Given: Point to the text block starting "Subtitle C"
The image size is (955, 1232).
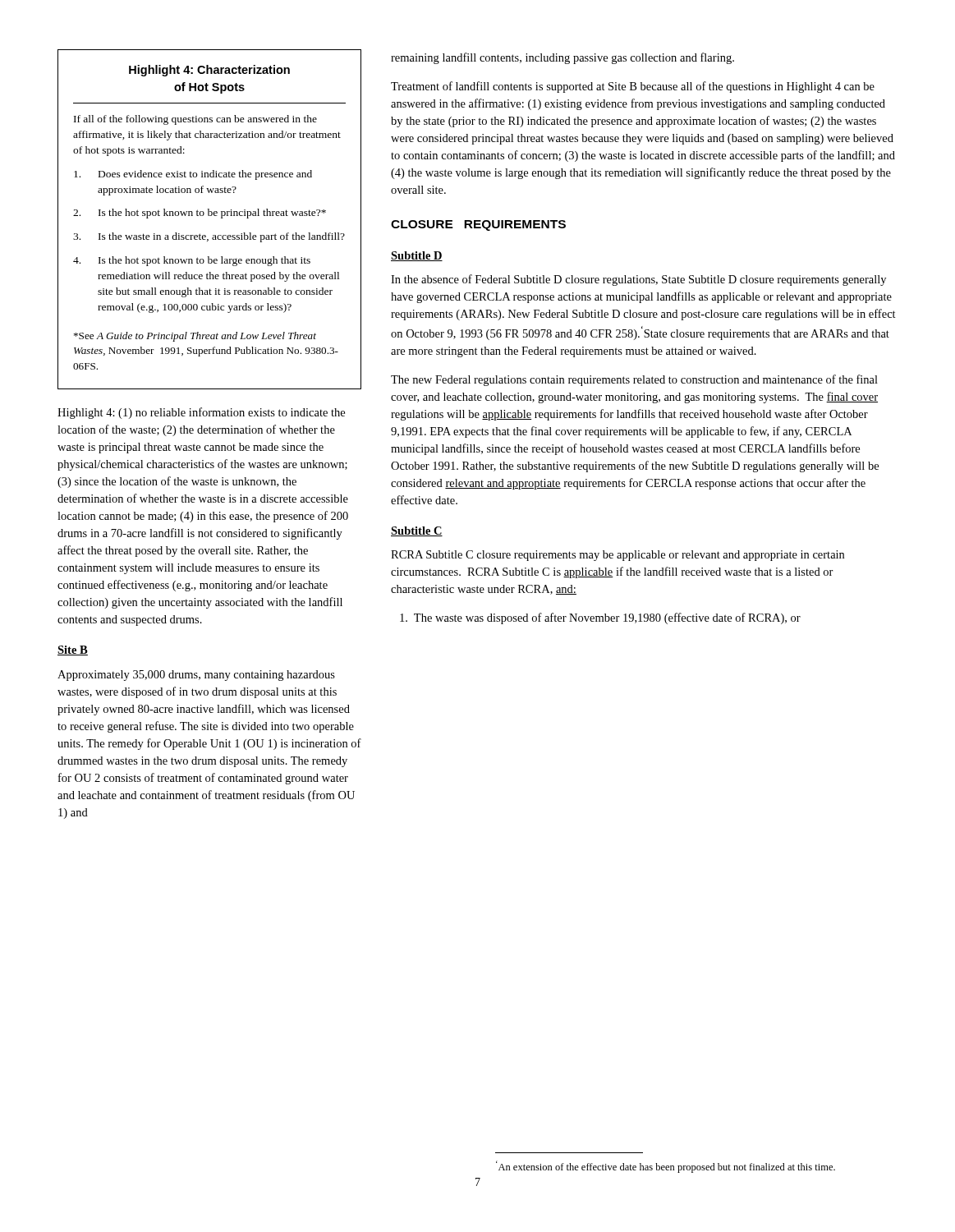Looking at the screenshot, I should (417, 530).
